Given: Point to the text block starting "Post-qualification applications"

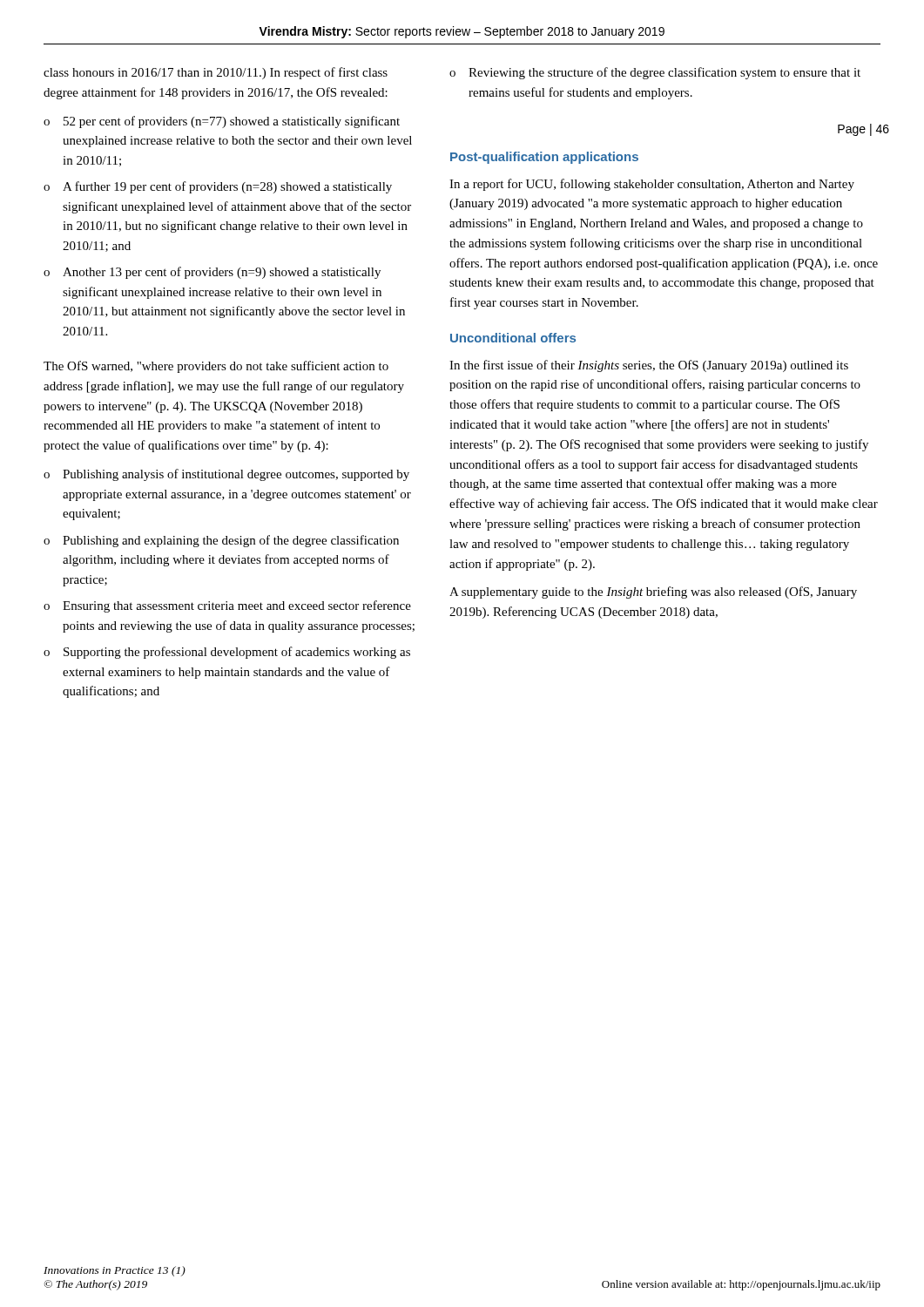Looking at the screenshot, I should 544,158.
